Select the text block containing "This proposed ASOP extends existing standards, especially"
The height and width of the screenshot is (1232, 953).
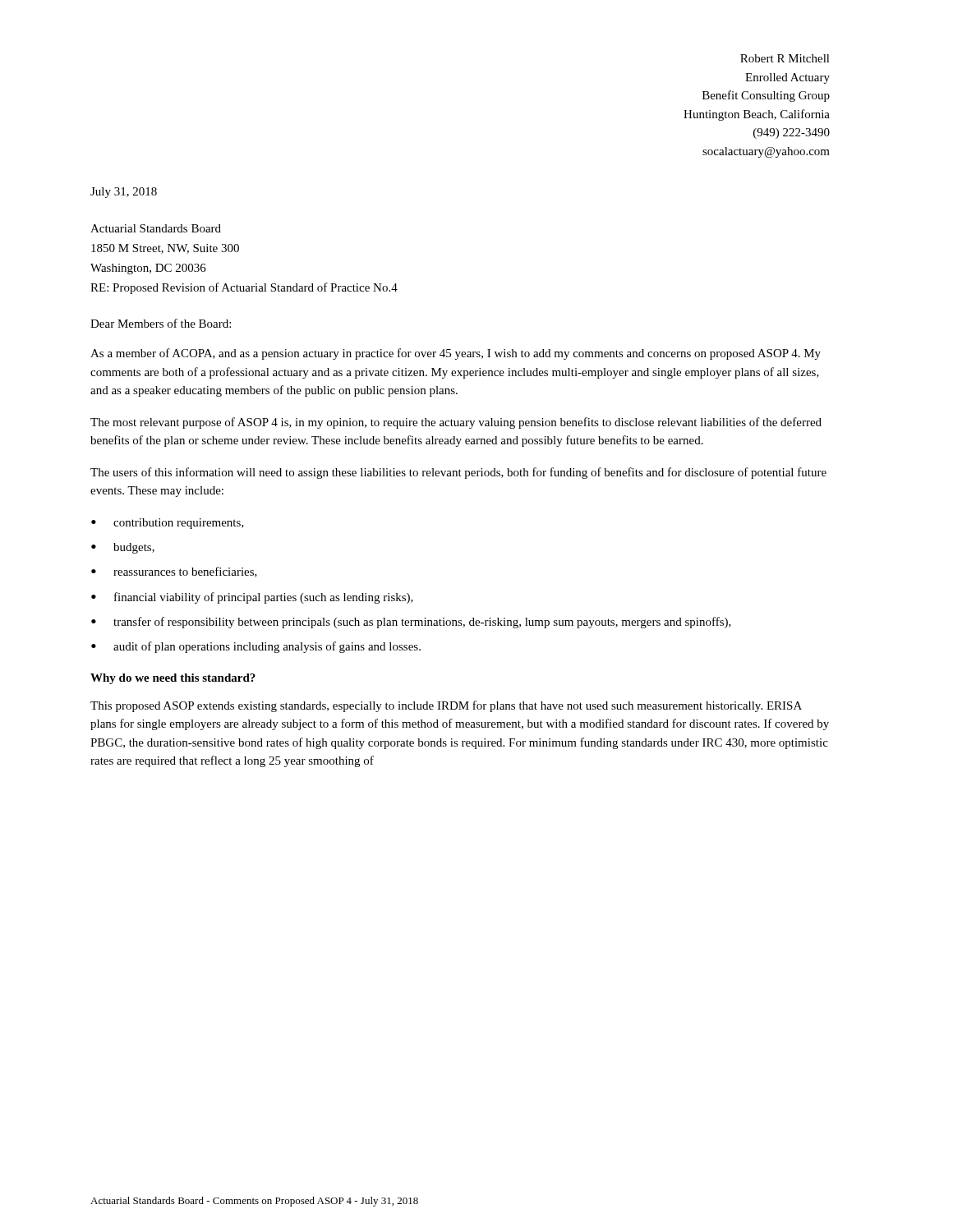460,733
